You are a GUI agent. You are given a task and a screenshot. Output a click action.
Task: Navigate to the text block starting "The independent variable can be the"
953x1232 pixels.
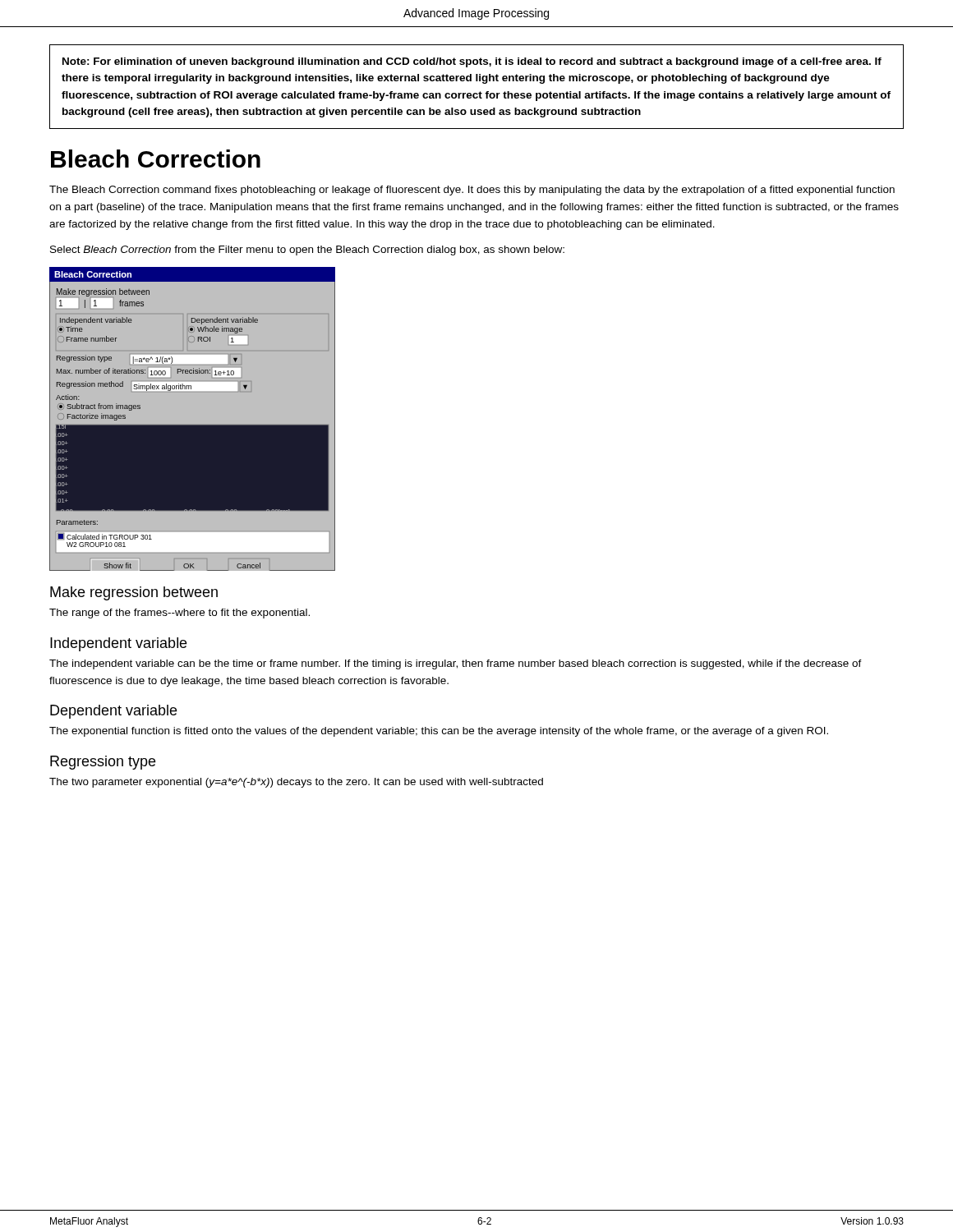(455, 672)
